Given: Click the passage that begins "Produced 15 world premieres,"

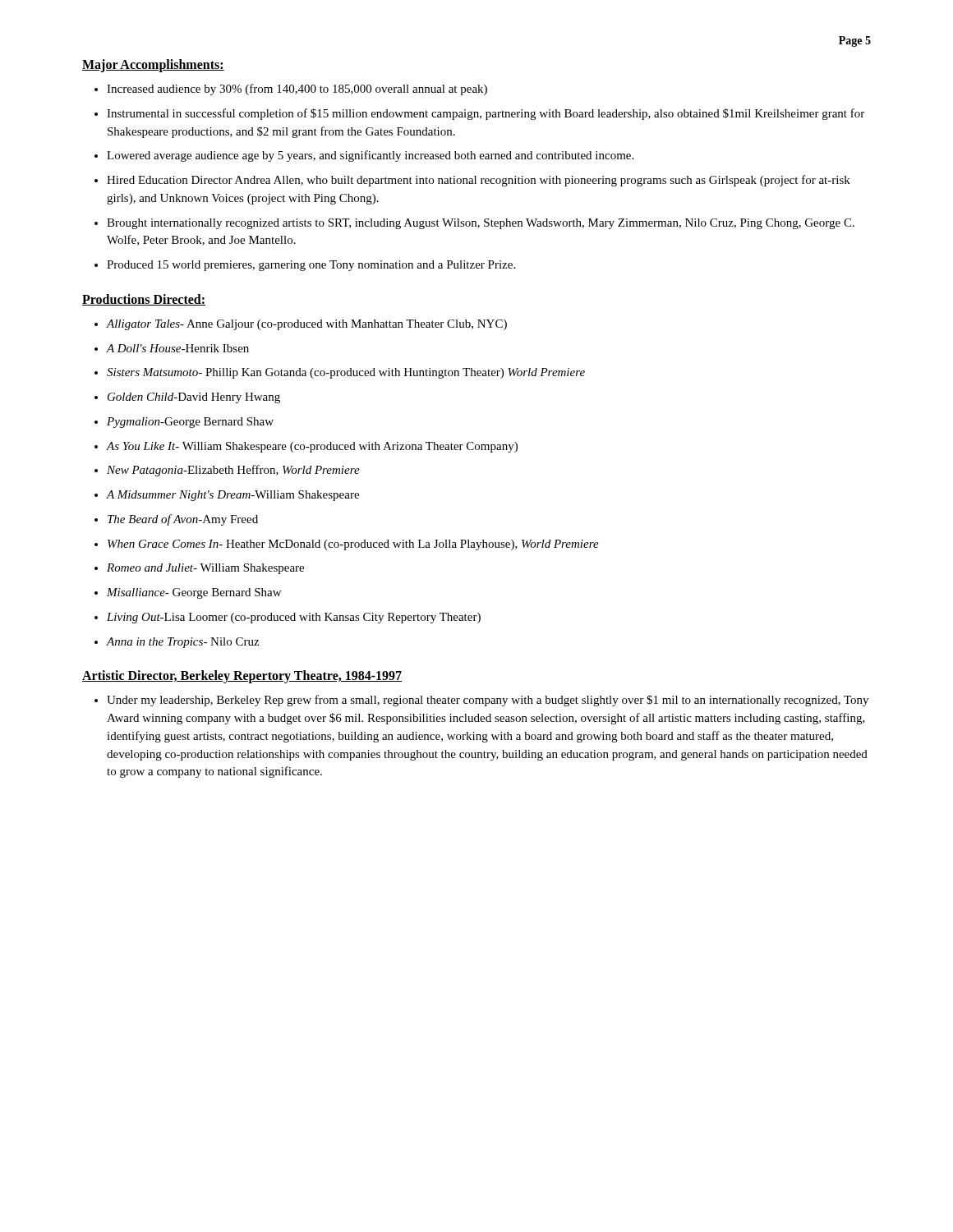Looking at the screenshot, I should [x=489, y=265].
